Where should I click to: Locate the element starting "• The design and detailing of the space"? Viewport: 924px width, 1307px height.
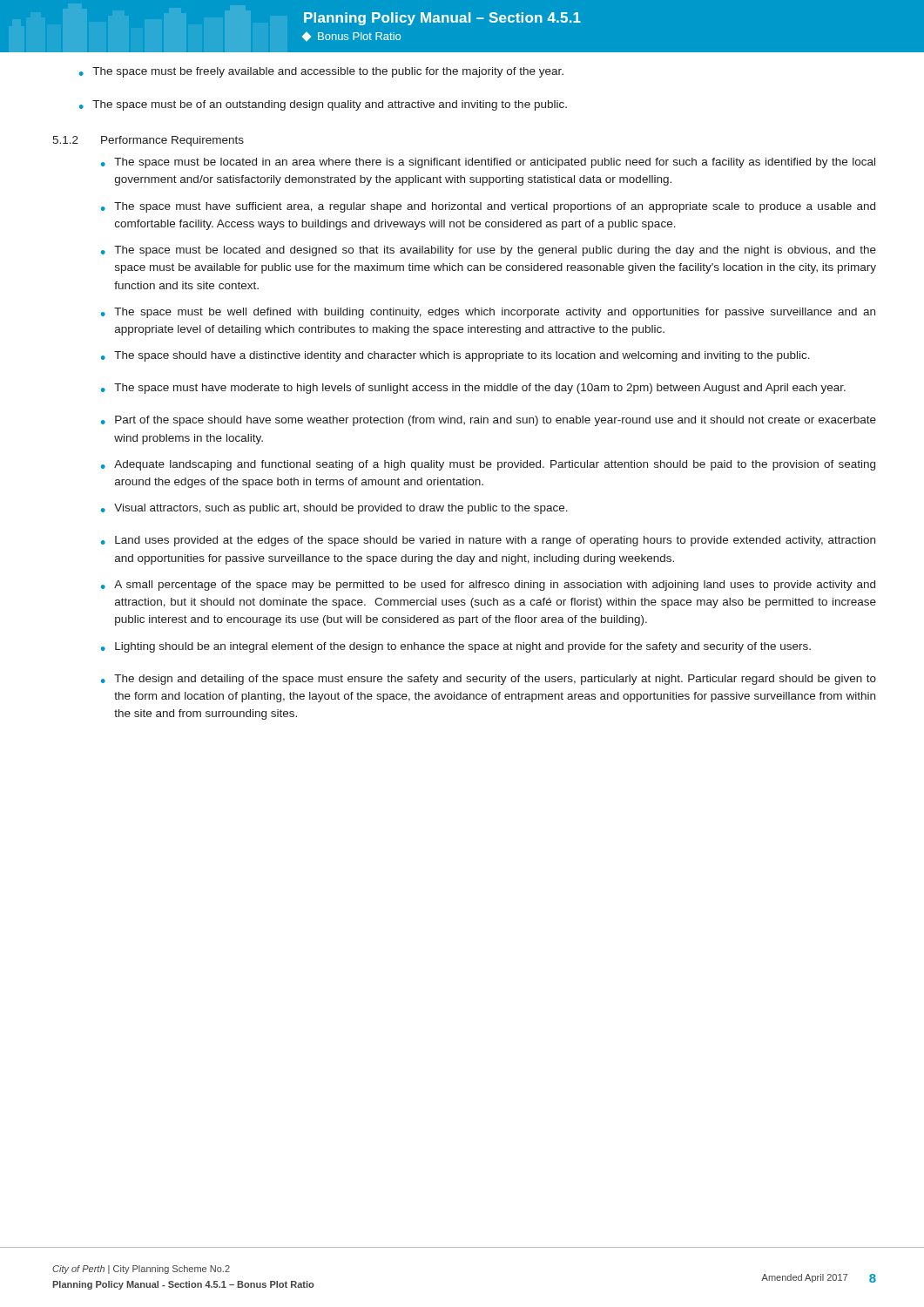click(x=488, y=696)
